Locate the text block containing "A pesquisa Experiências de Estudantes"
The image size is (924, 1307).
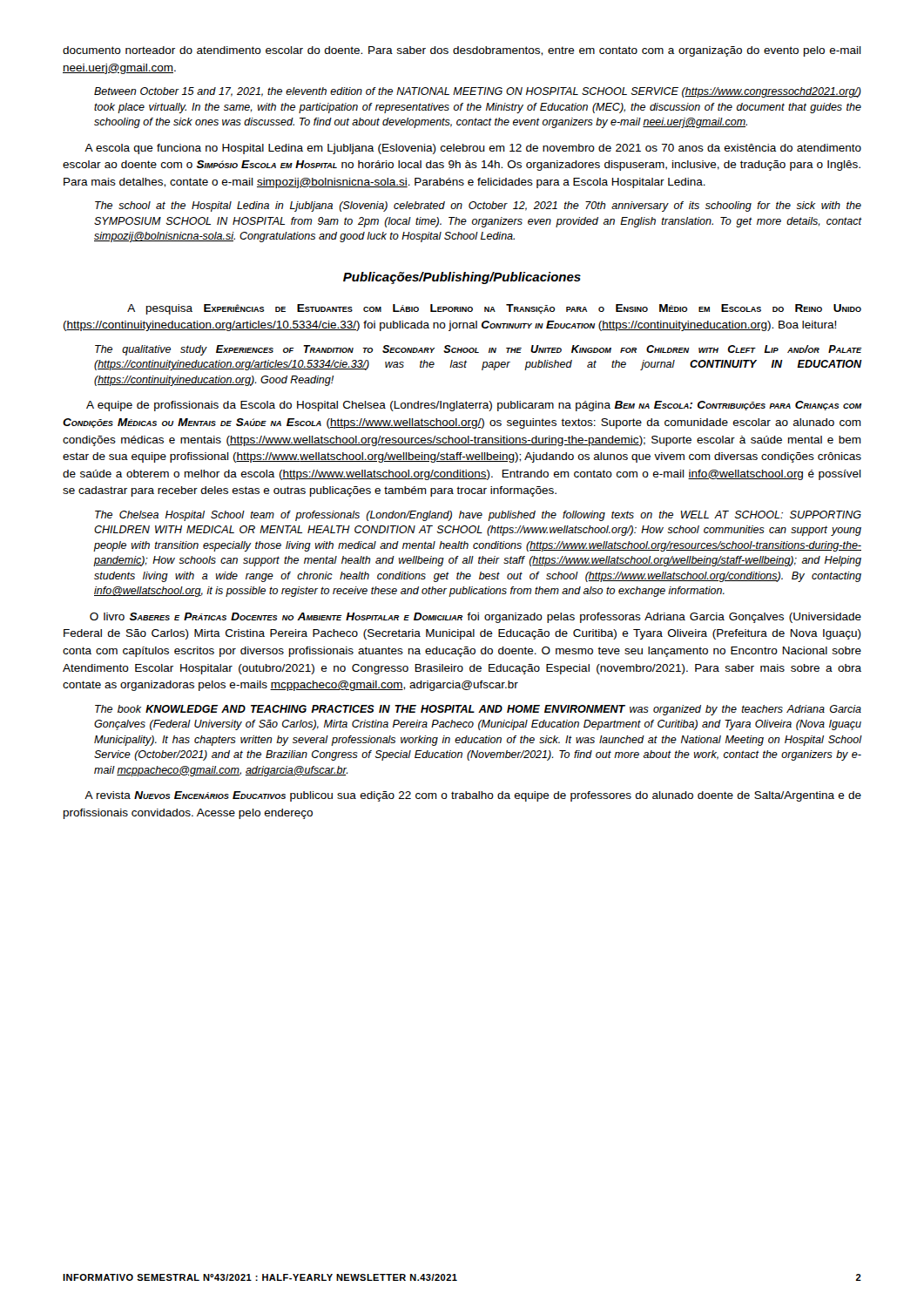click(x=462, y=316)
